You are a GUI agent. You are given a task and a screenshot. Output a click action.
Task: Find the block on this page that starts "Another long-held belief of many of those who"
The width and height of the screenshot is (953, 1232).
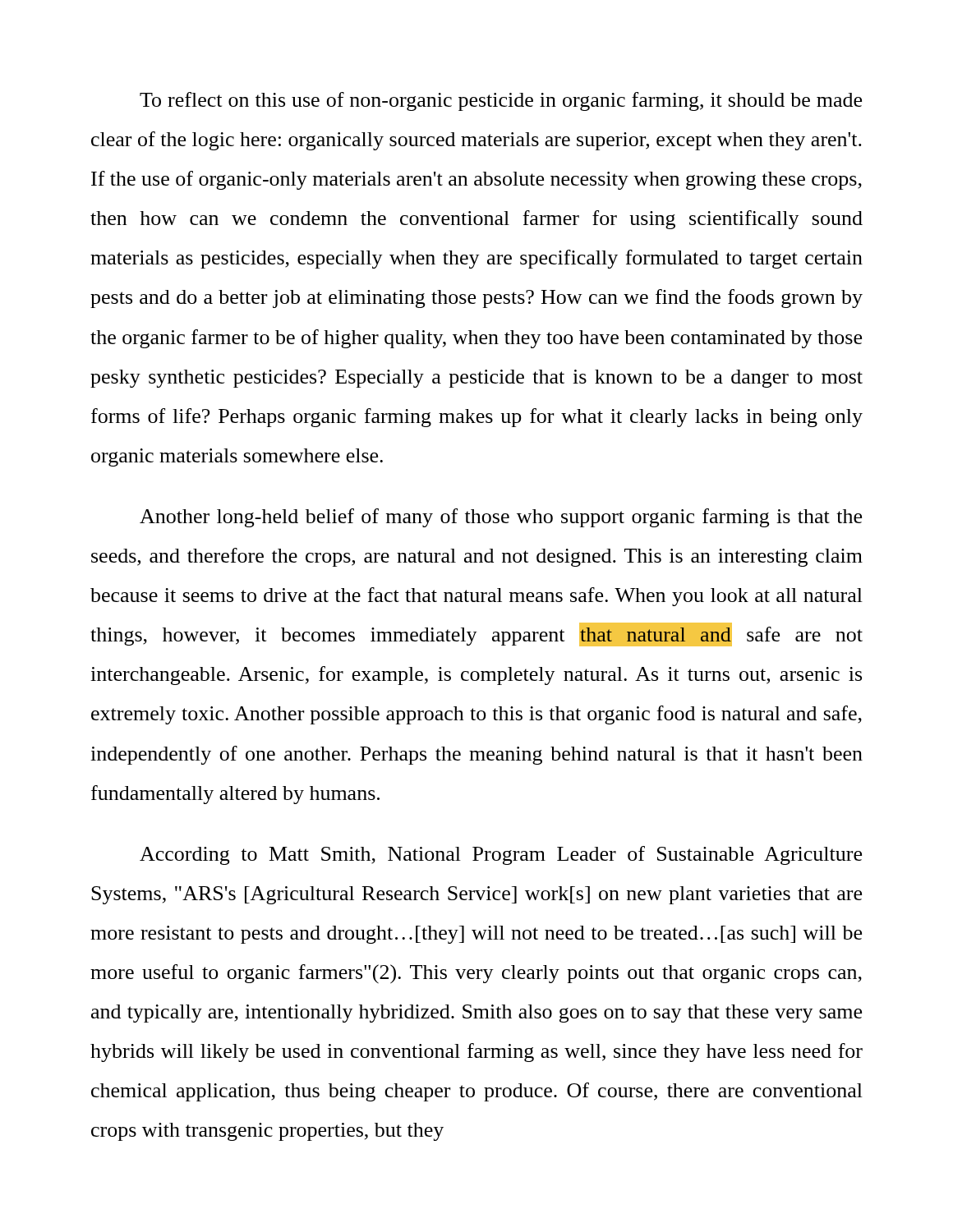pos(501,518)
